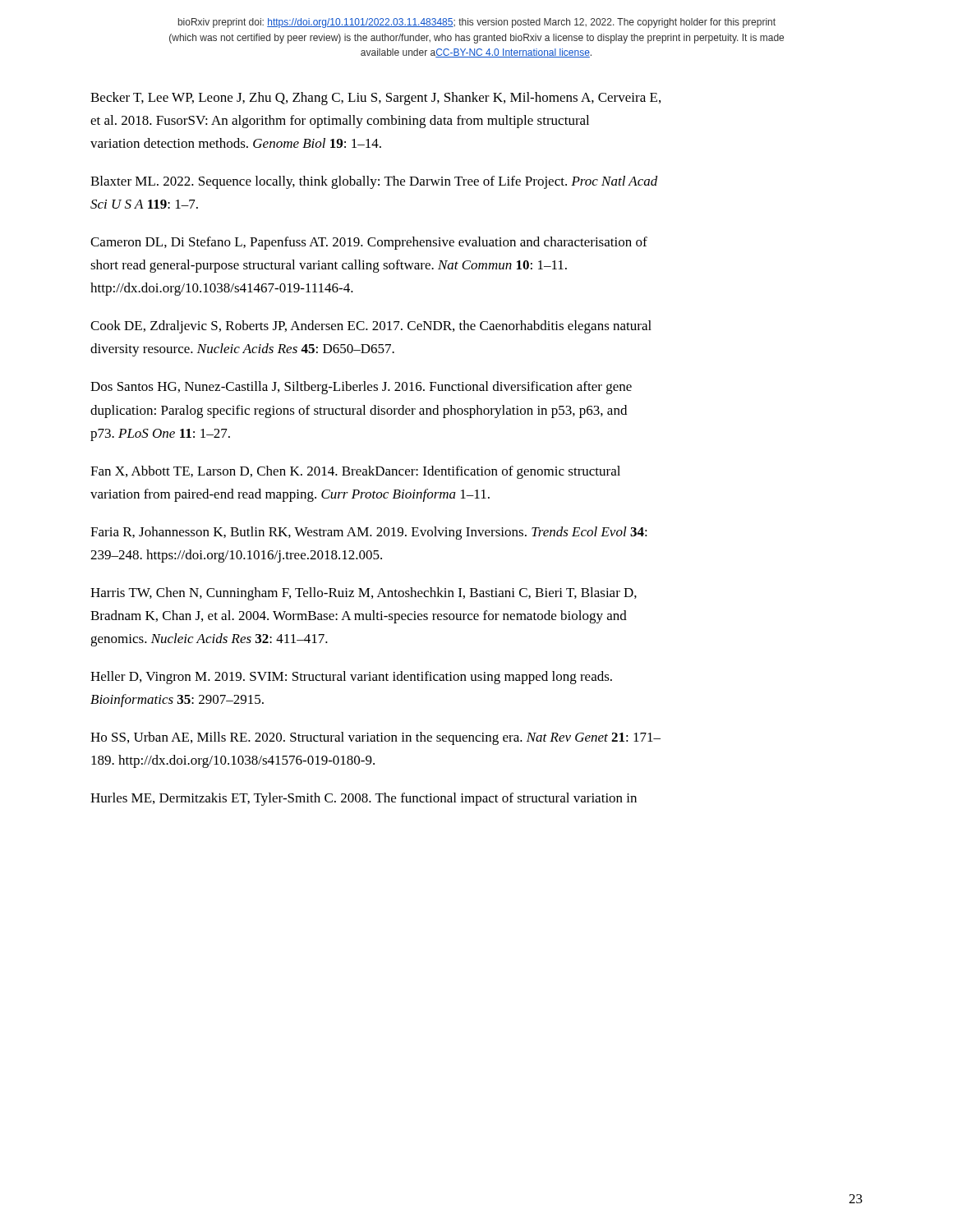Where is the passage that starts "Faria R, Johannesson K, Butlin RK, Westram AM."?
Viewport: 953px width, 1232px height.
click(476, 544)
